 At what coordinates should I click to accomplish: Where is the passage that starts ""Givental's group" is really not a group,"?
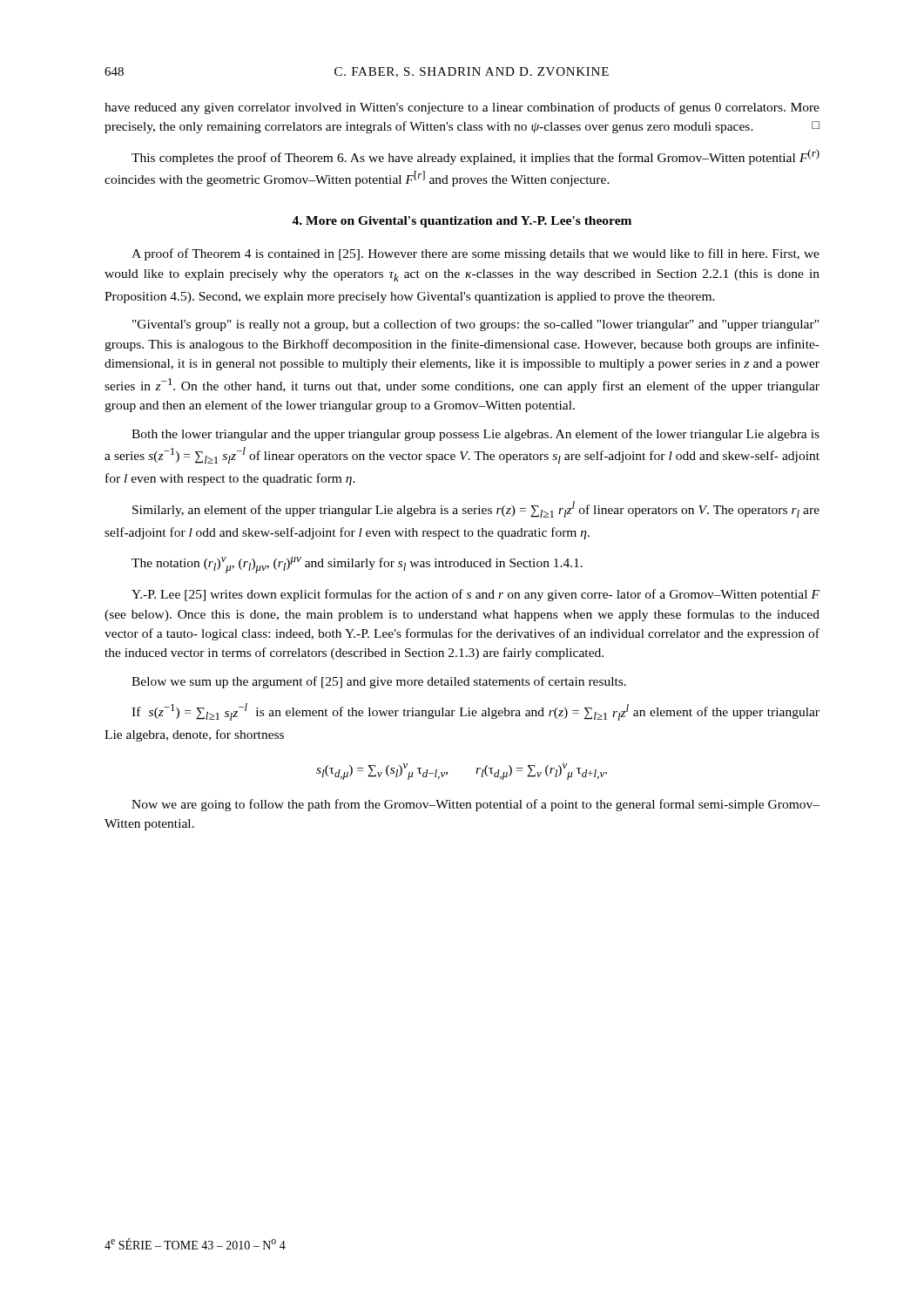(x=462, y=365)
